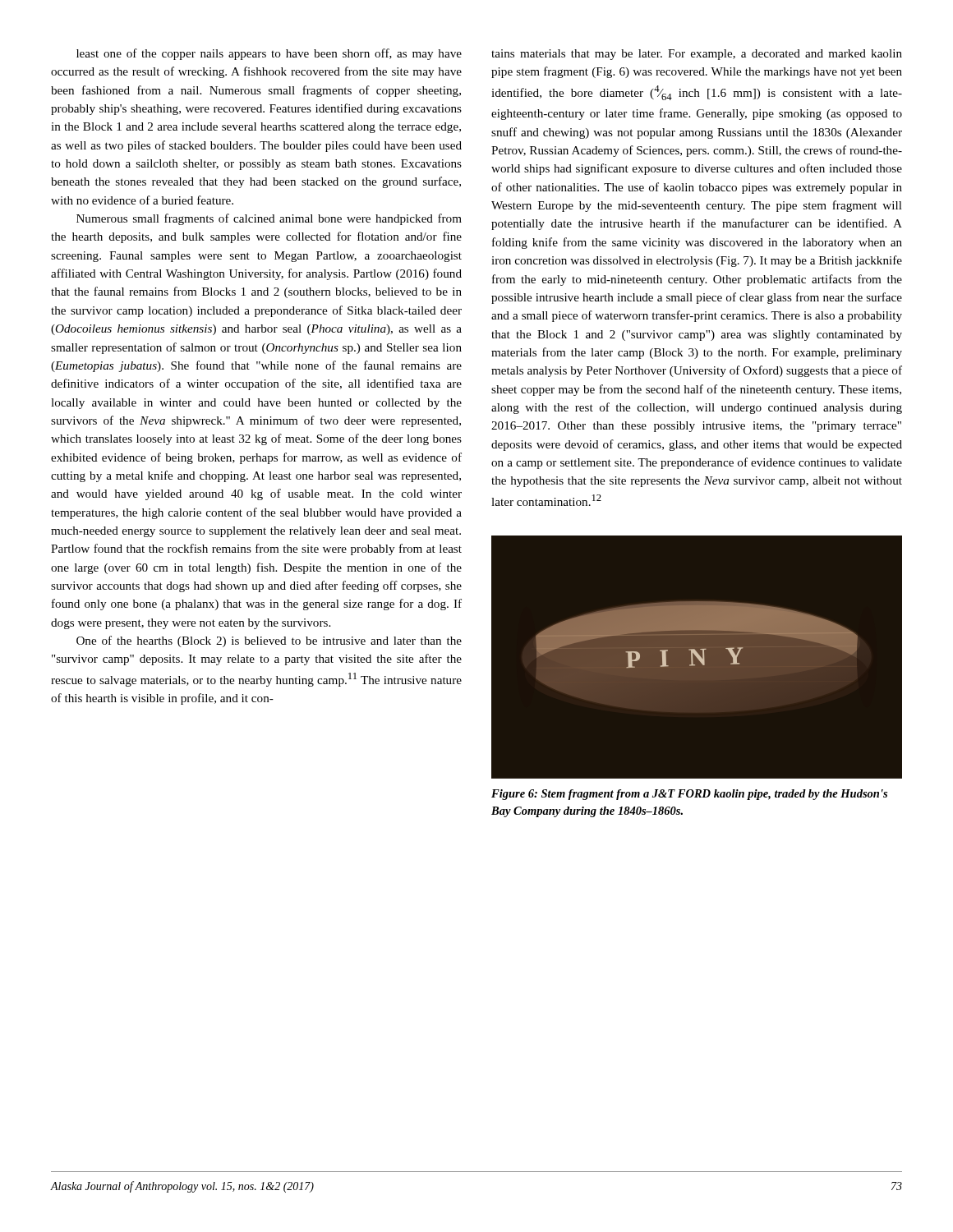Find the text block that reads "tains materials that"
Screen dimensions: 1232x953
[x=697, y=432]
